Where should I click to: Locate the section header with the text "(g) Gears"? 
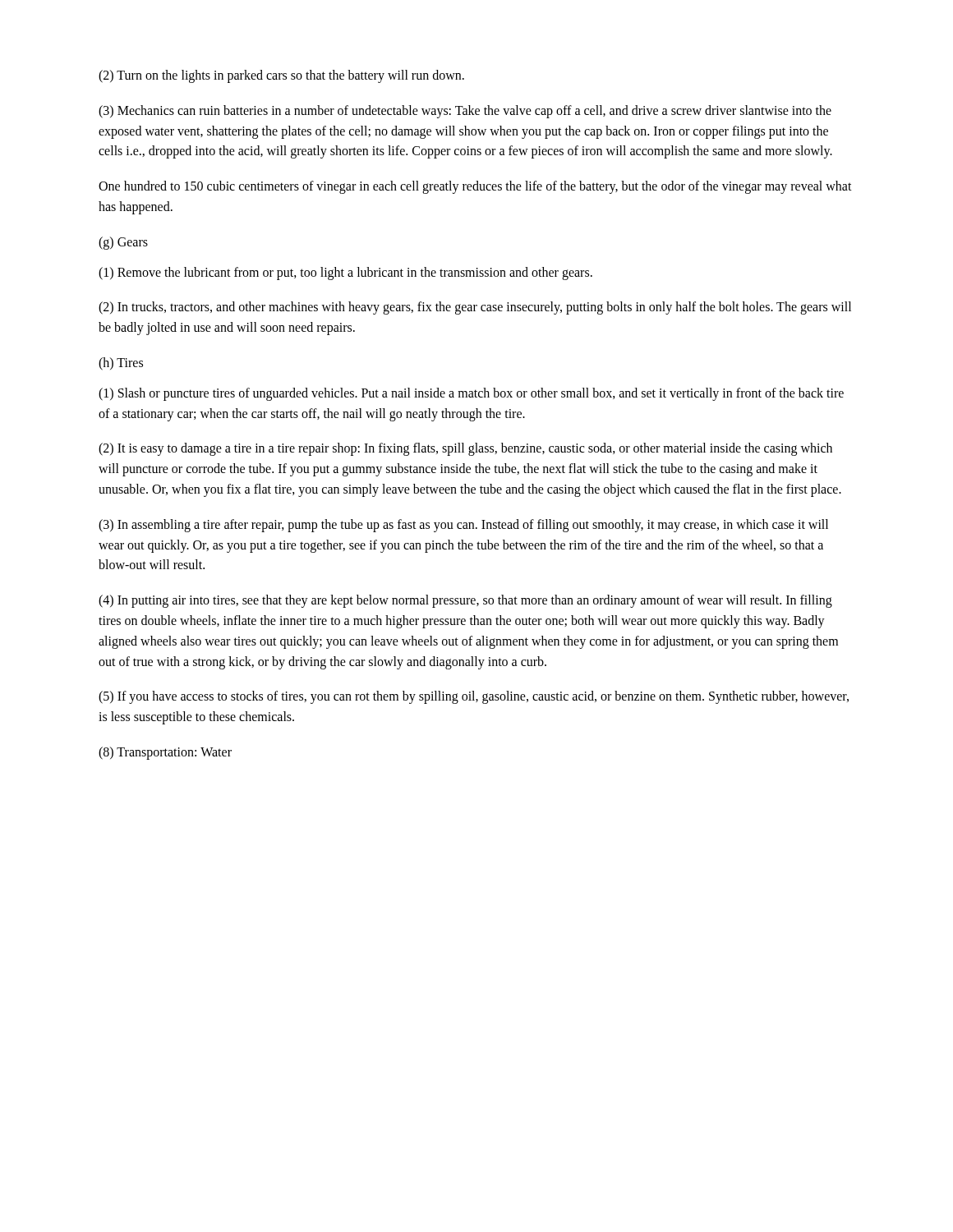pyautogui.click(x=123, y=242)
